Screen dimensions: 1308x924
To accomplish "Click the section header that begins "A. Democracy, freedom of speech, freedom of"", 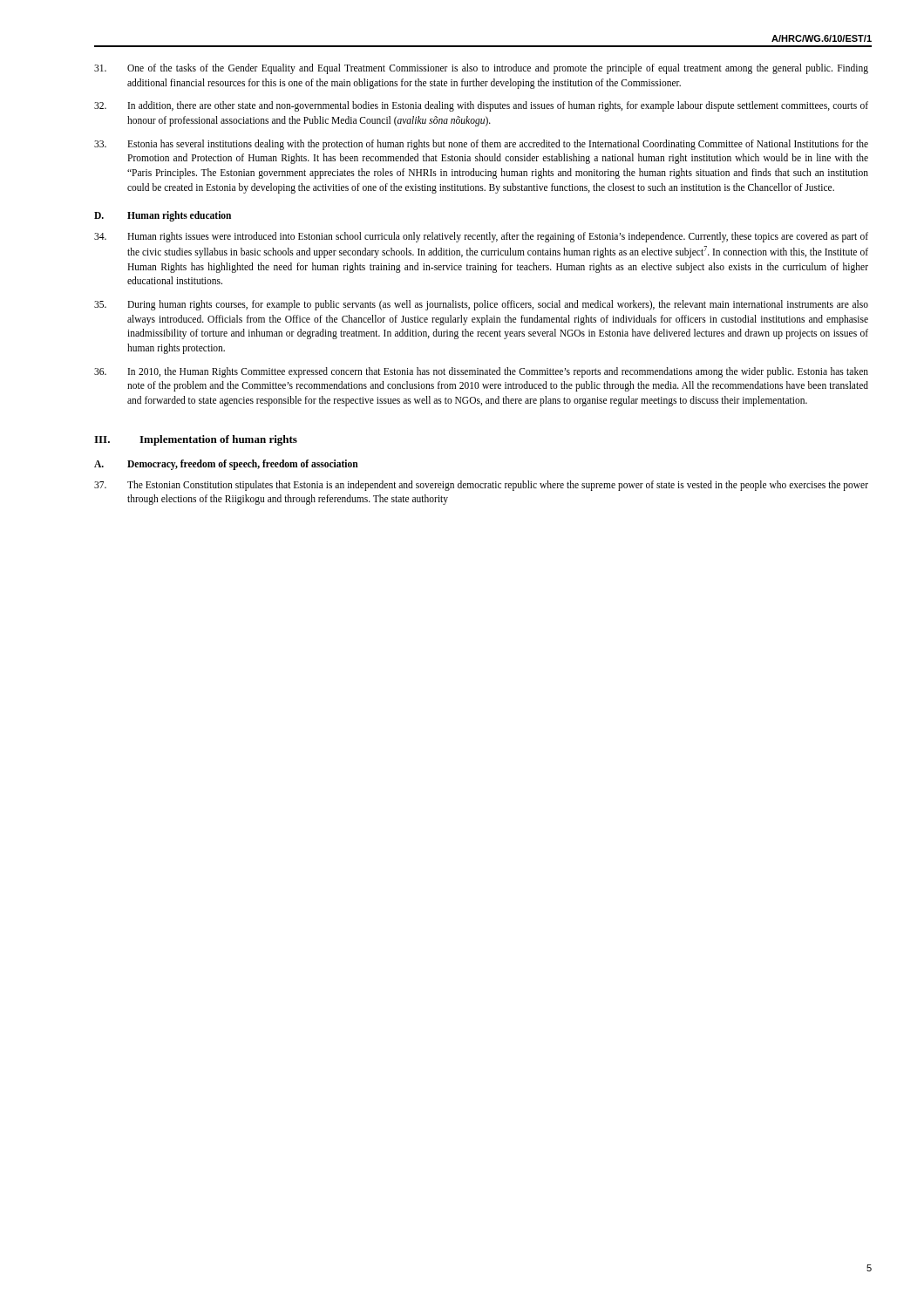I will pos(226,464).
